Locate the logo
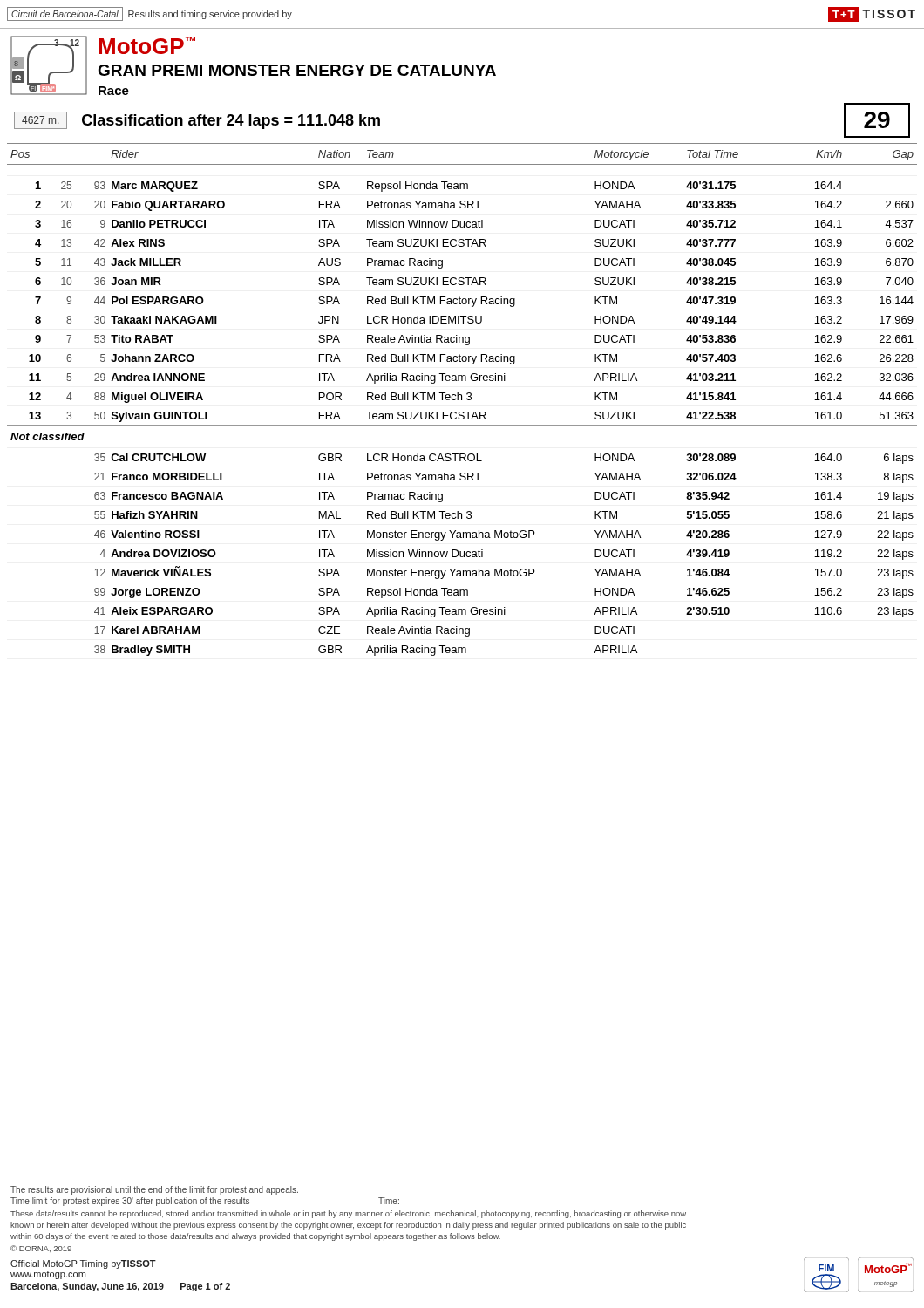This screenshot has height=1308, width=924. (x=49, y=67)
